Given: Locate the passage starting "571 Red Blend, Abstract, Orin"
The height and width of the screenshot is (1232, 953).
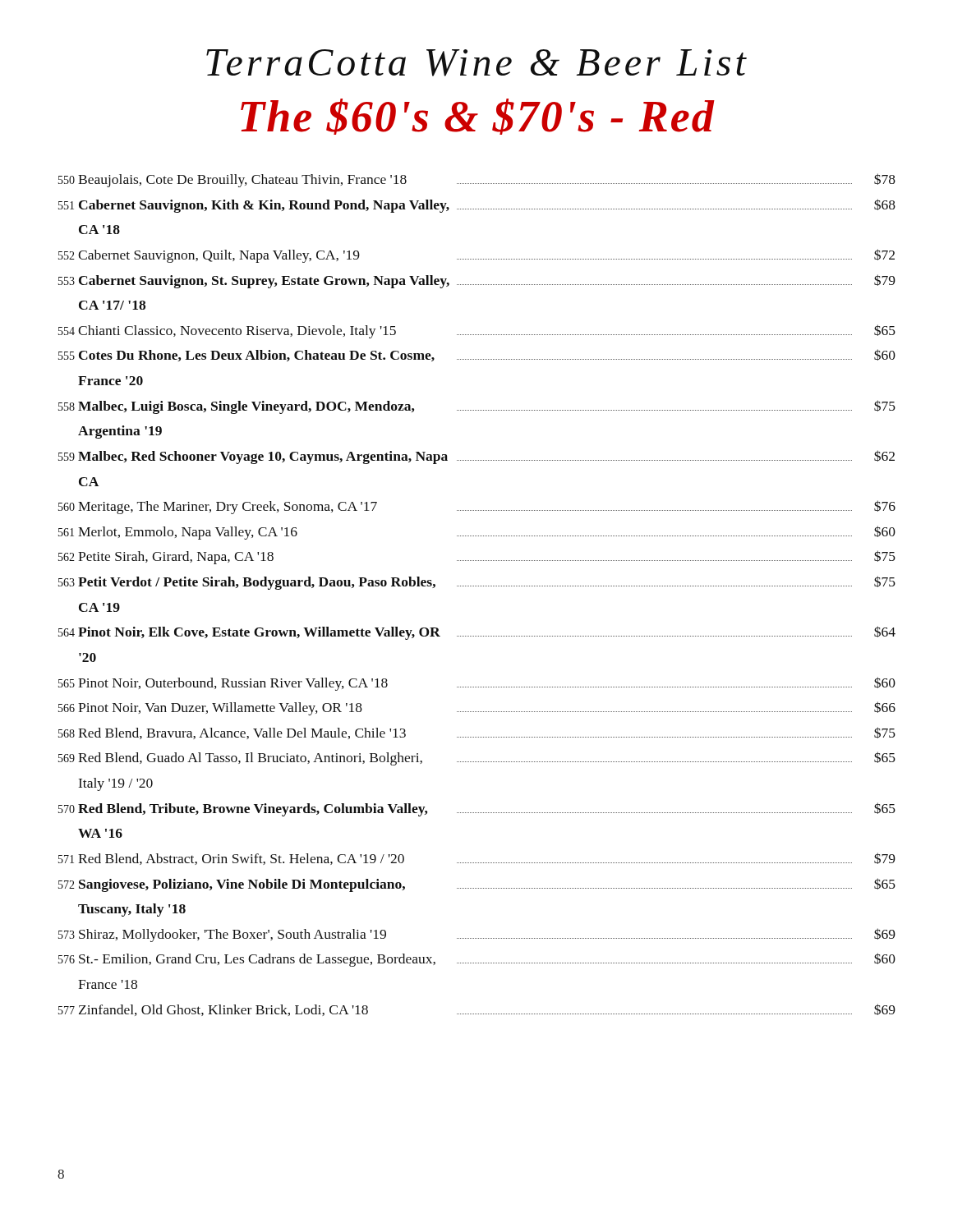Looking at the screenshot, I should point(476,858).
